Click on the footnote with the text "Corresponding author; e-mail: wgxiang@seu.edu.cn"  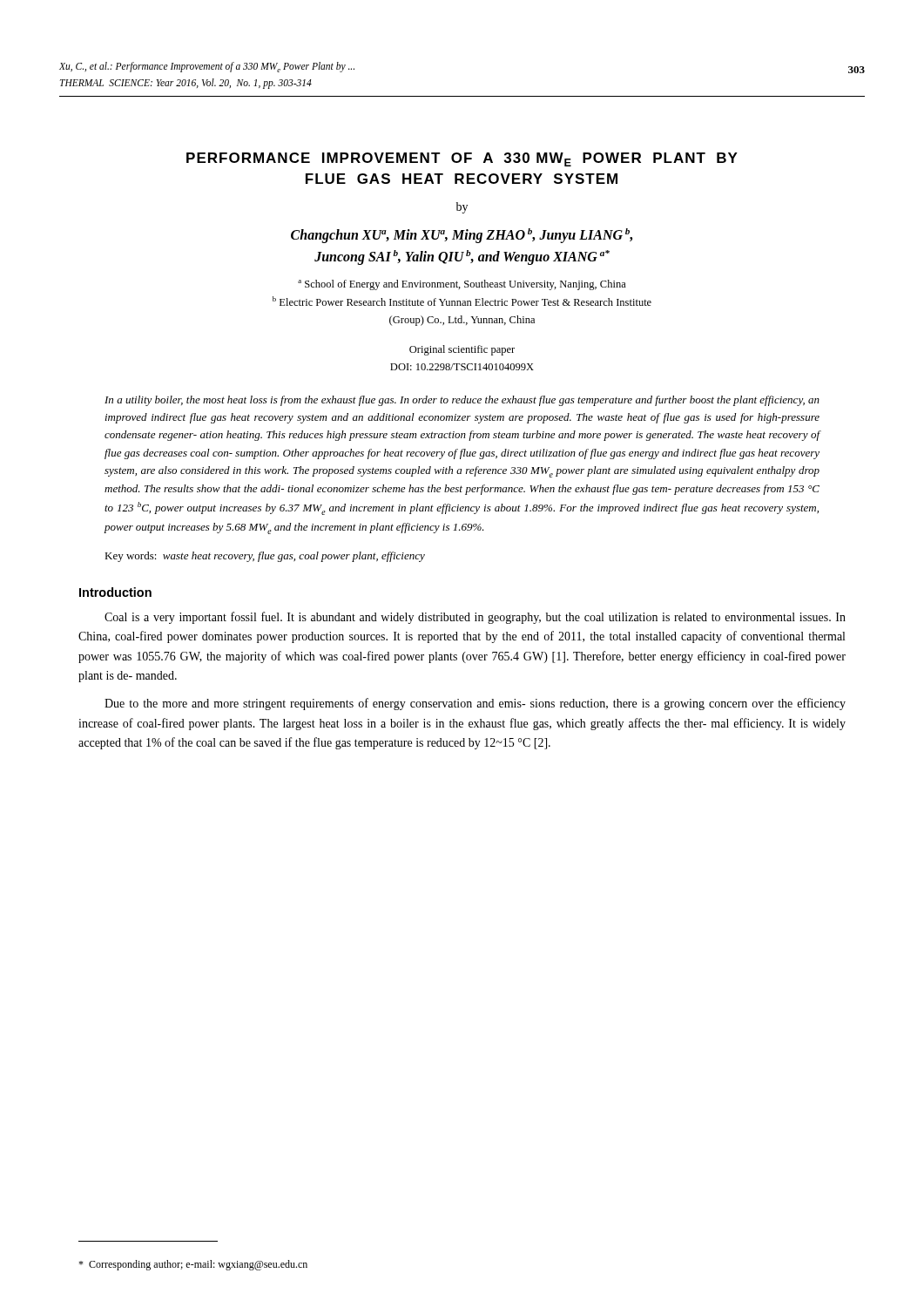click(193, 1264)
